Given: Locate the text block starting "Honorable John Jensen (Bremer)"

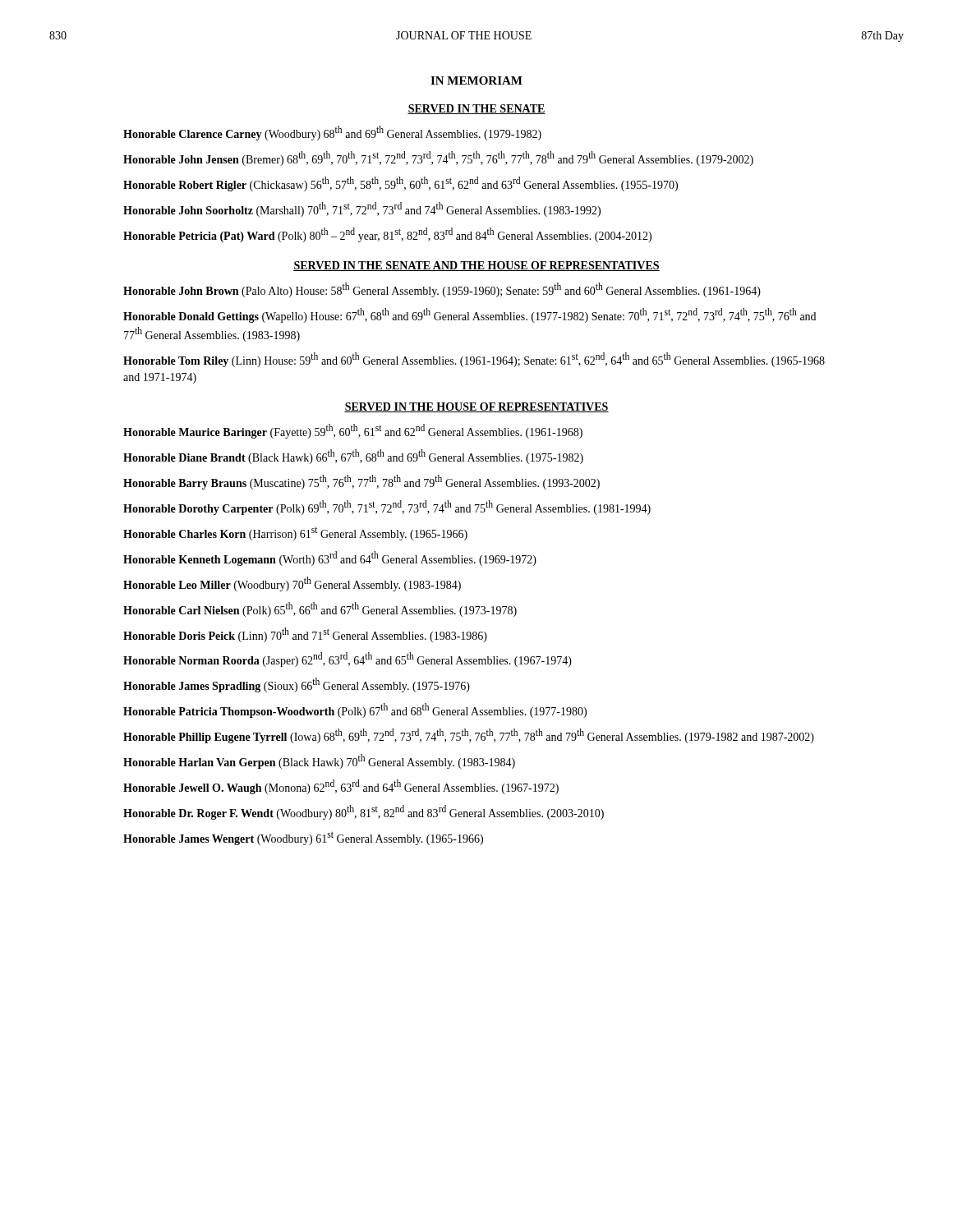Looking at the screenshot, I should (438, 158).
